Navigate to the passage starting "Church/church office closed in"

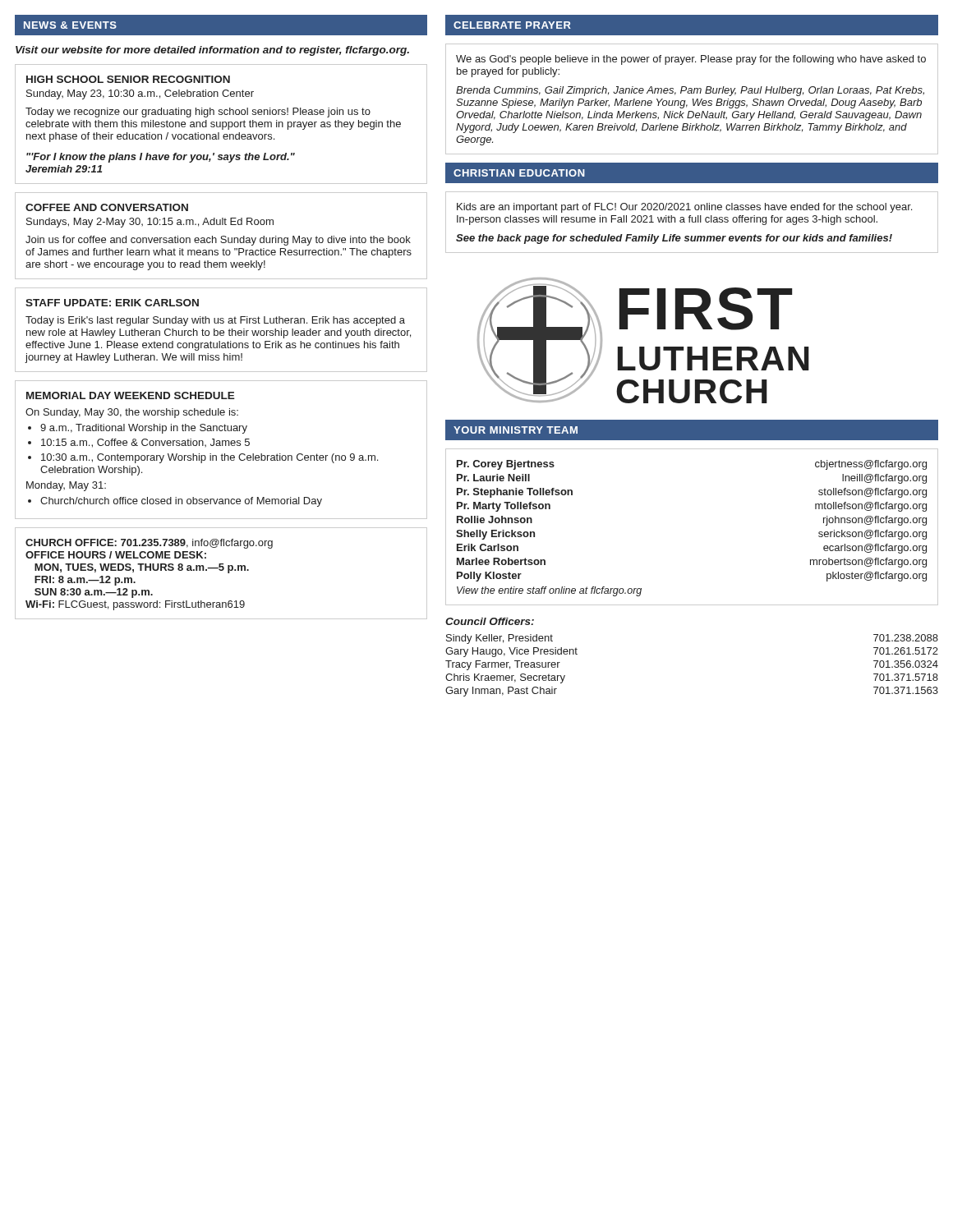click(x=181, y=501)
